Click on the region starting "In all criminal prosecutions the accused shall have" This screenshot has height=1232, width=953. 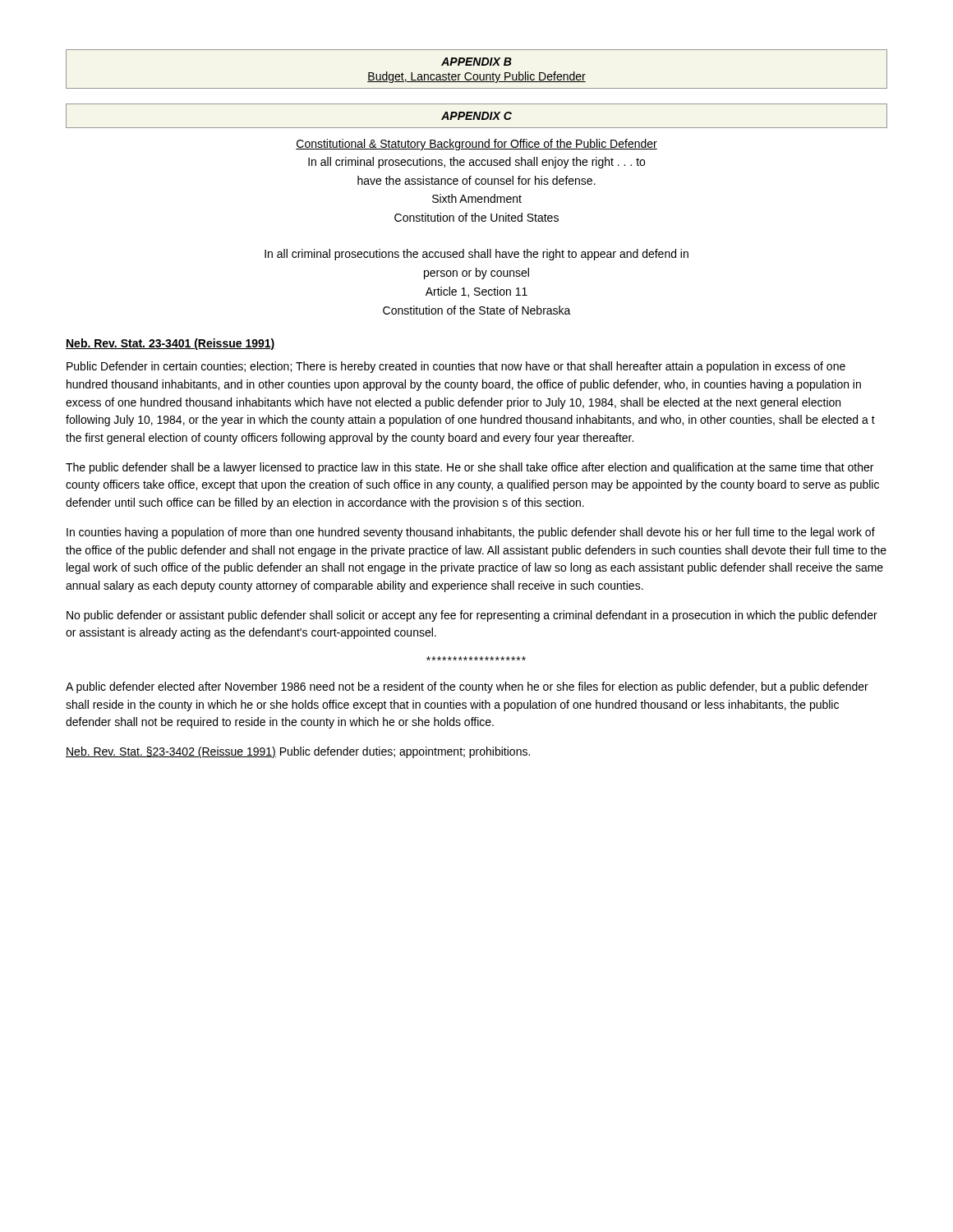click(x=476, y=282)
